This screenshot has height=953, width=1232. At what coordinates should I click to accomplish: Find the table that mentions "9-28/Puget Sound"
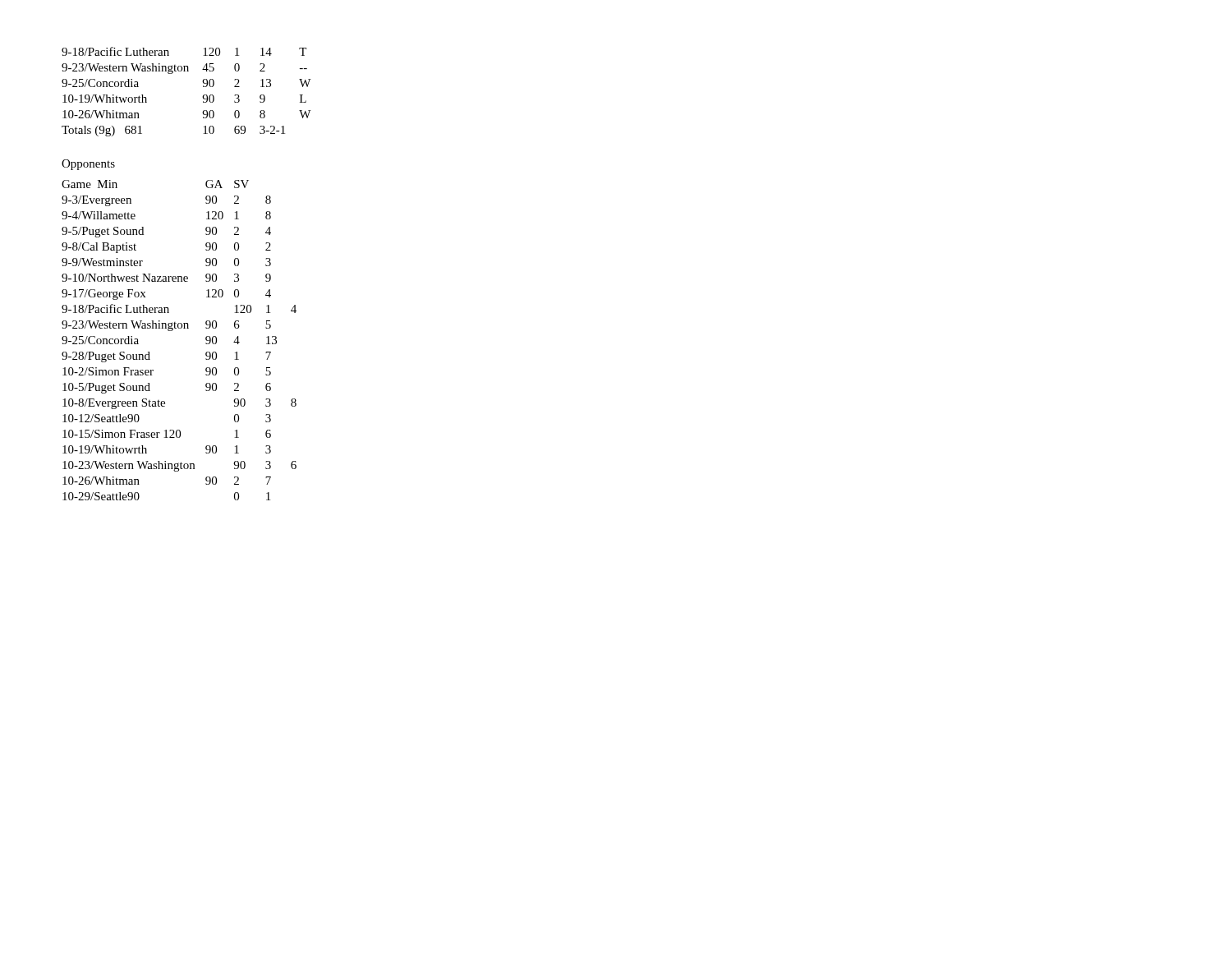point(182,341)
